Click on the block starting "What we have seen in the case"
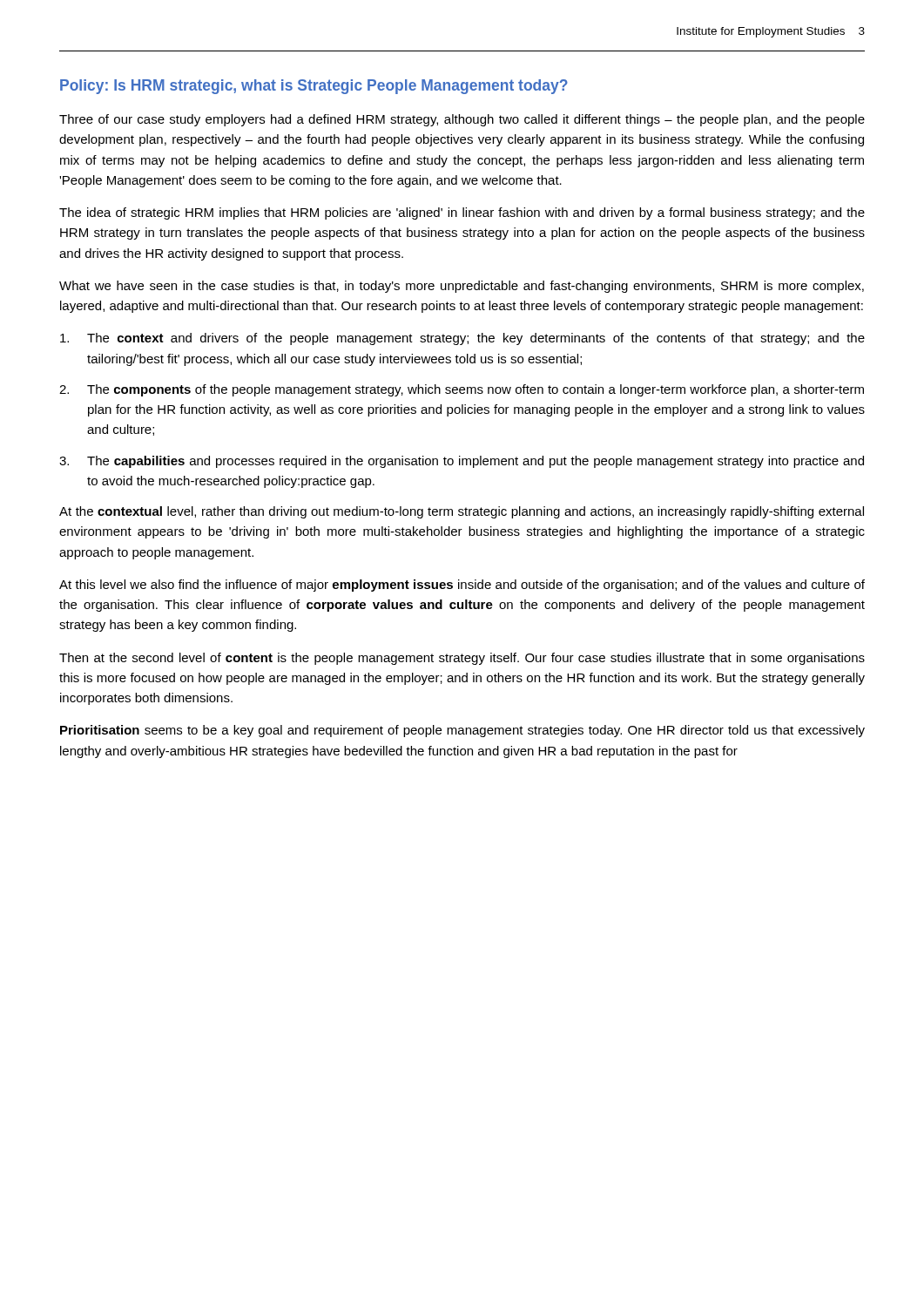Screen dimensions: 1307x924 [x=462, y=295]
